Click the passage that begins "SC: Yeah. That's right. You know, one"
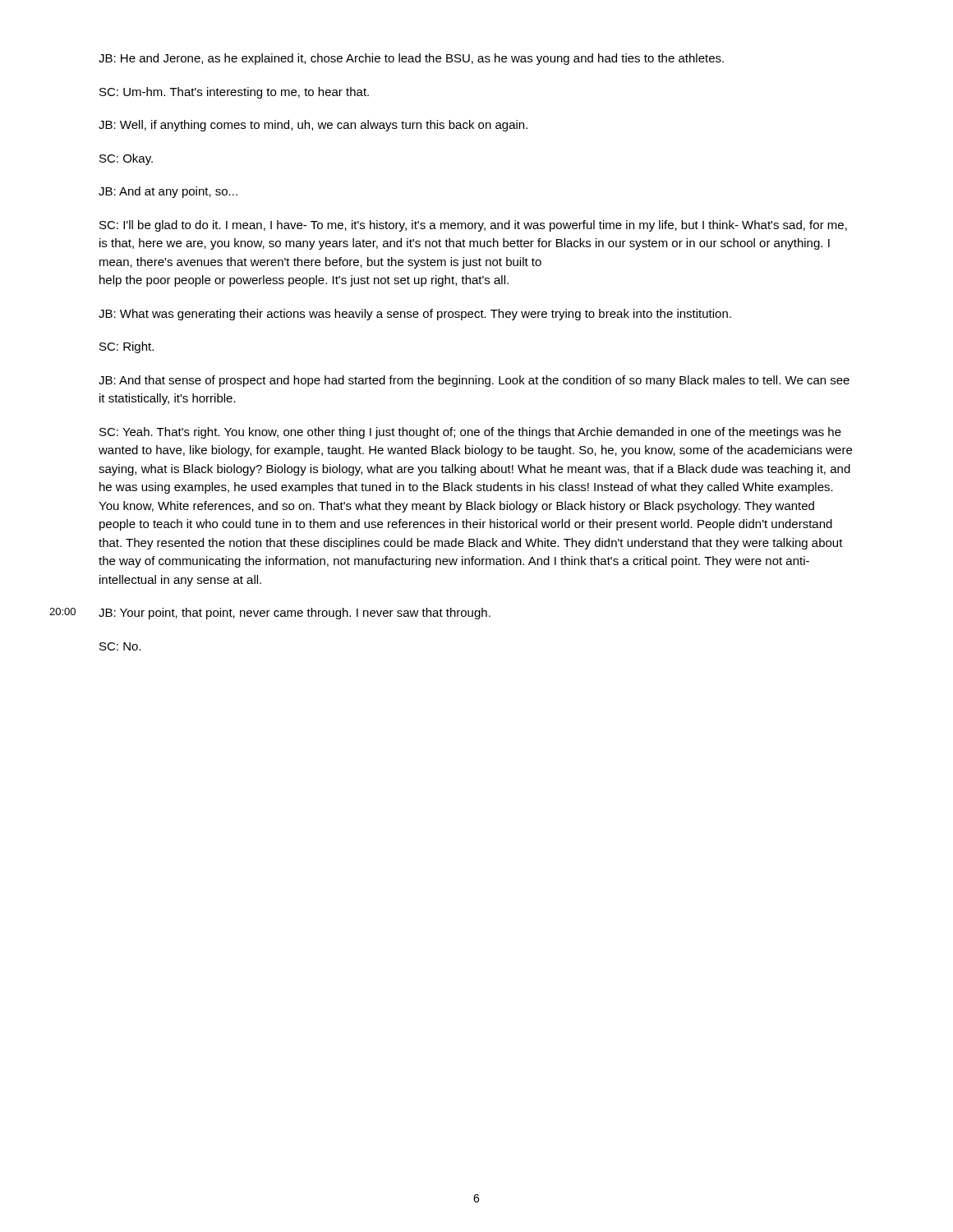This screenshot has height=1232, width=953. [476, 505]
